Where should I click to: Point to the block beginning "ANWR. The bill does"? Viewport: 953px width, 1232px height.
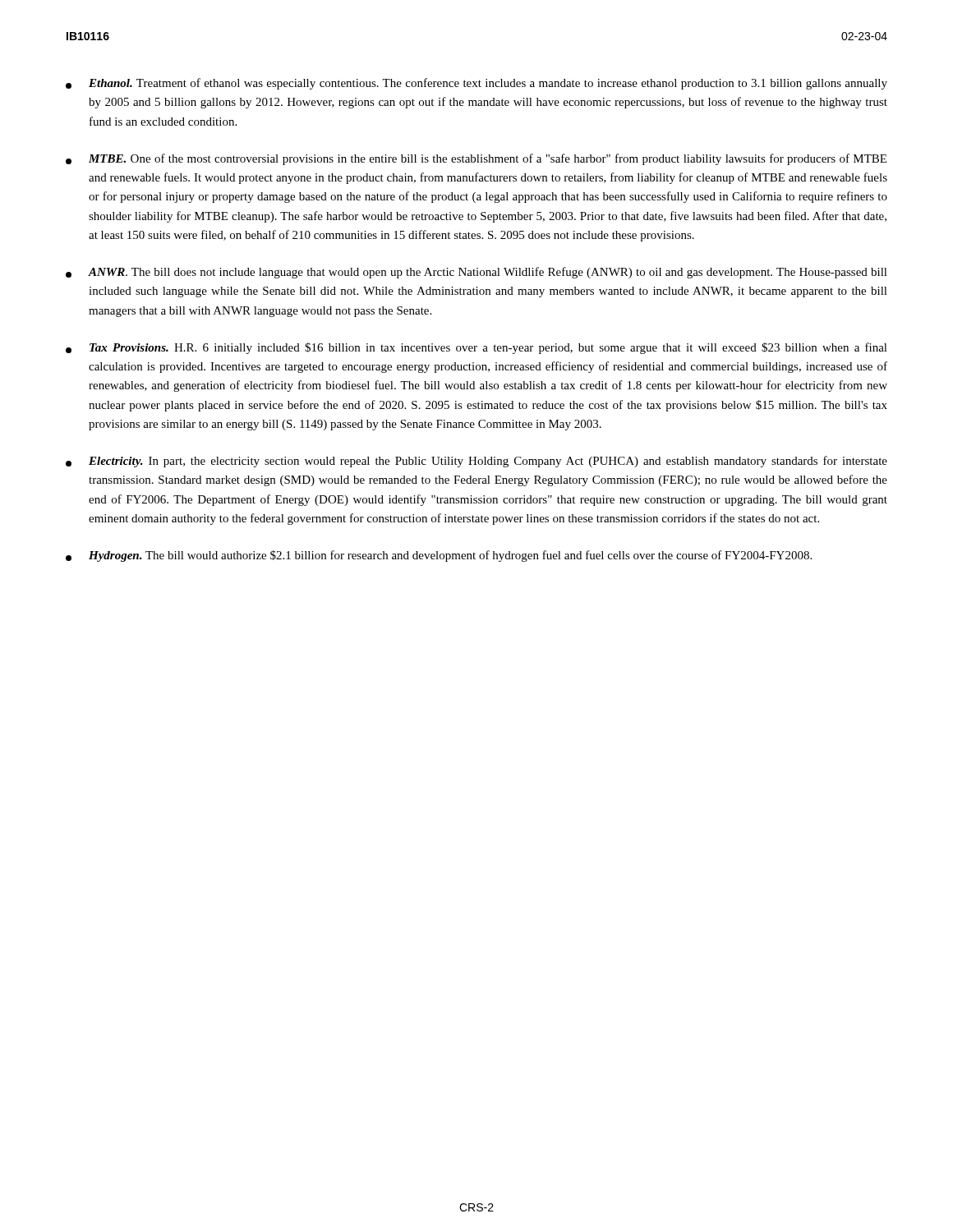(476, 291)
